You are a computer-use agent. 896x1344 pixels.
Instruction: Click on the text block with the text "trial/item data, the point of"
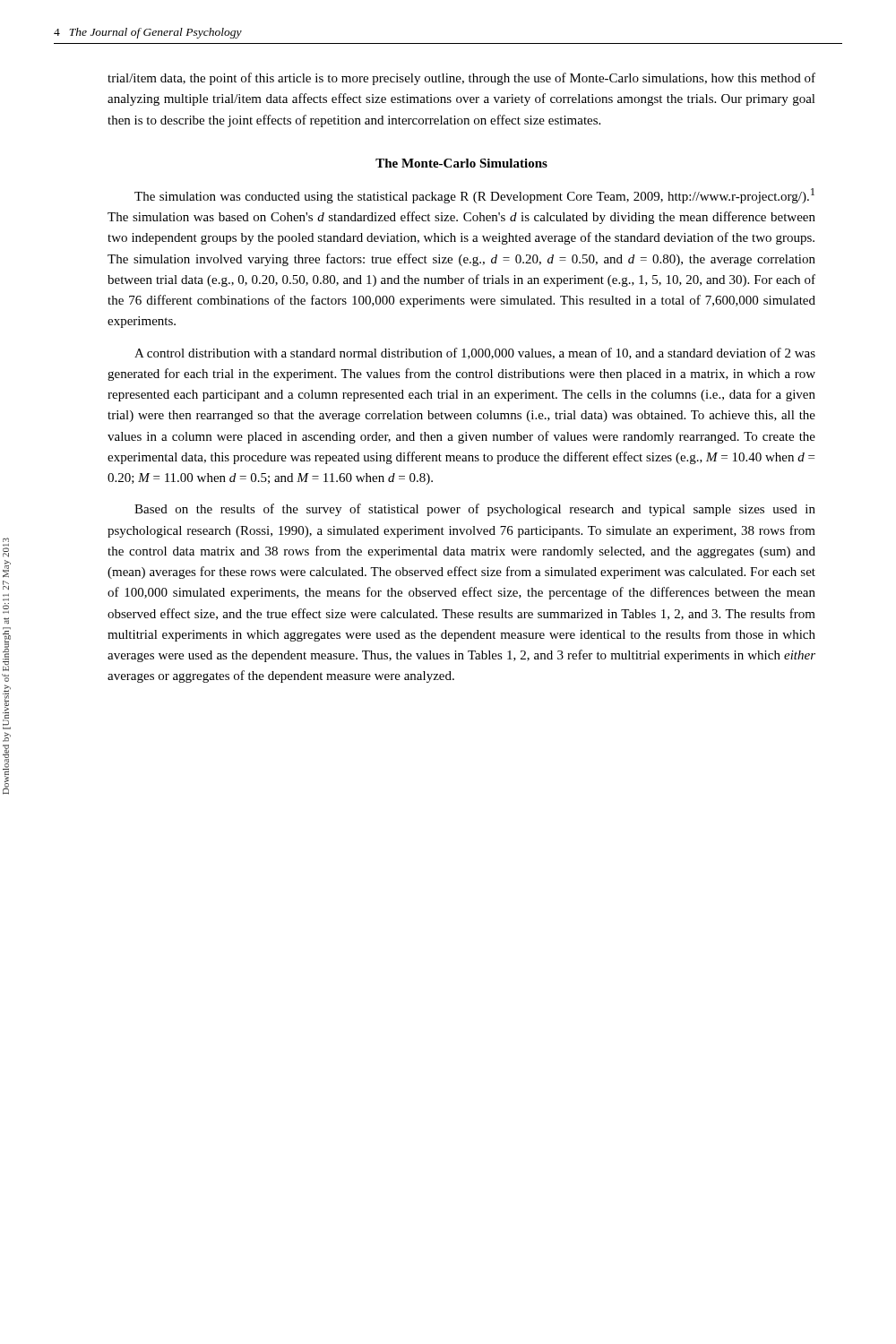pos(461,99)
